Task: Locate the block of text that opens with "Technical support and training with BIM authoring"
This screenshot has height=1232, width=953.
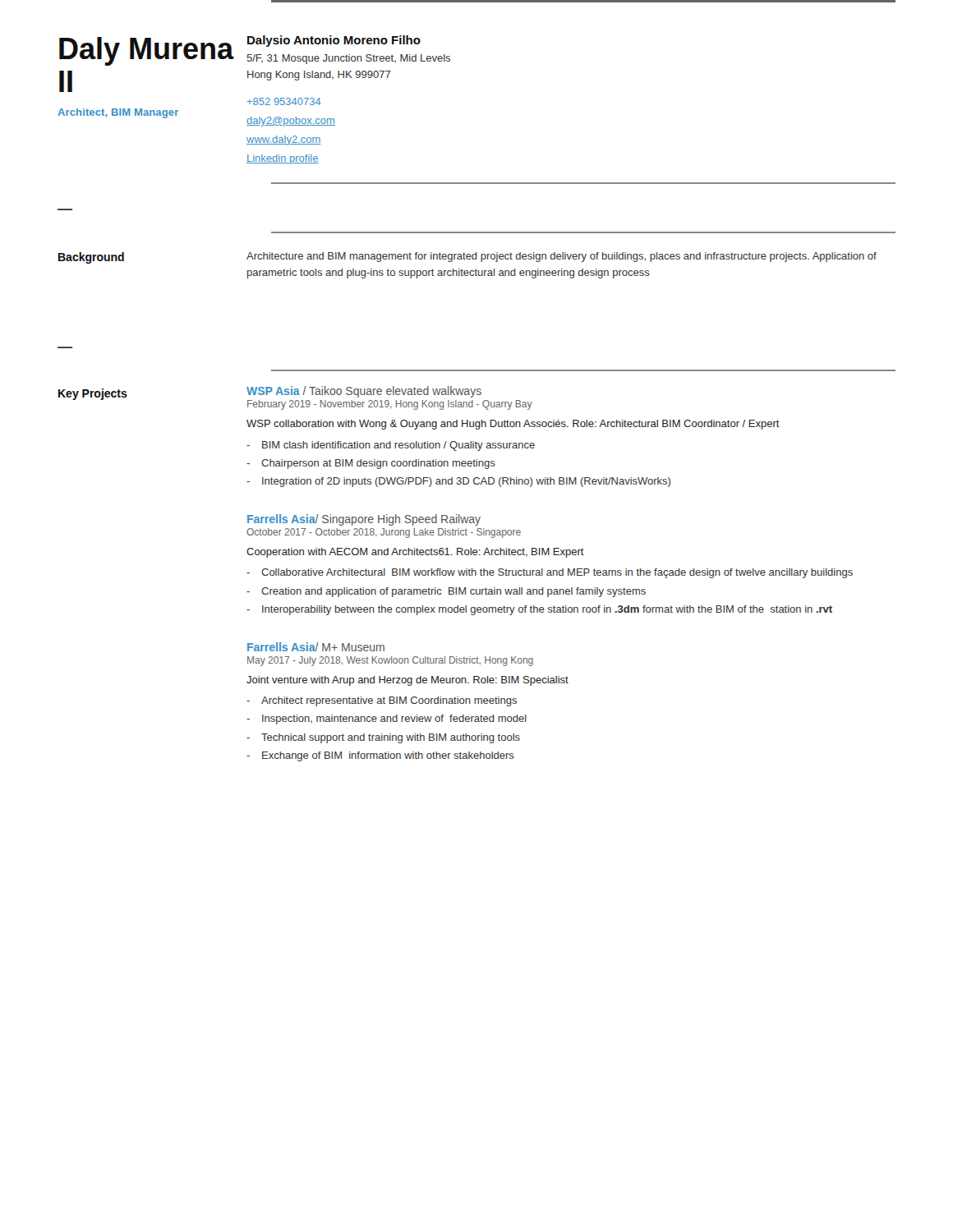Action: tap(391, 737)
